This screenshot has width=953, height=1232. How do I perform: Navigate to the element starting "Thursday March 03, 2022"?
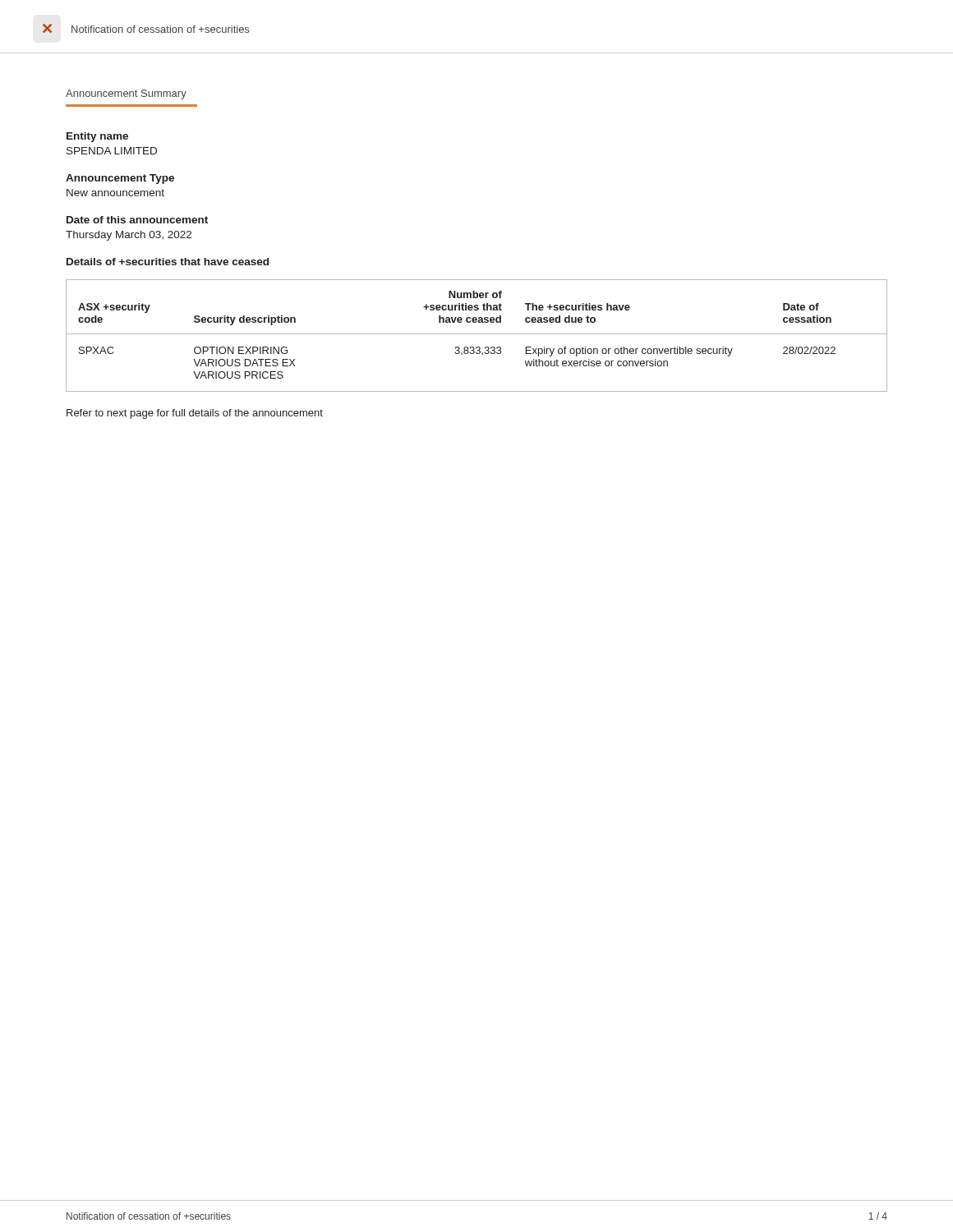point(129,234)
